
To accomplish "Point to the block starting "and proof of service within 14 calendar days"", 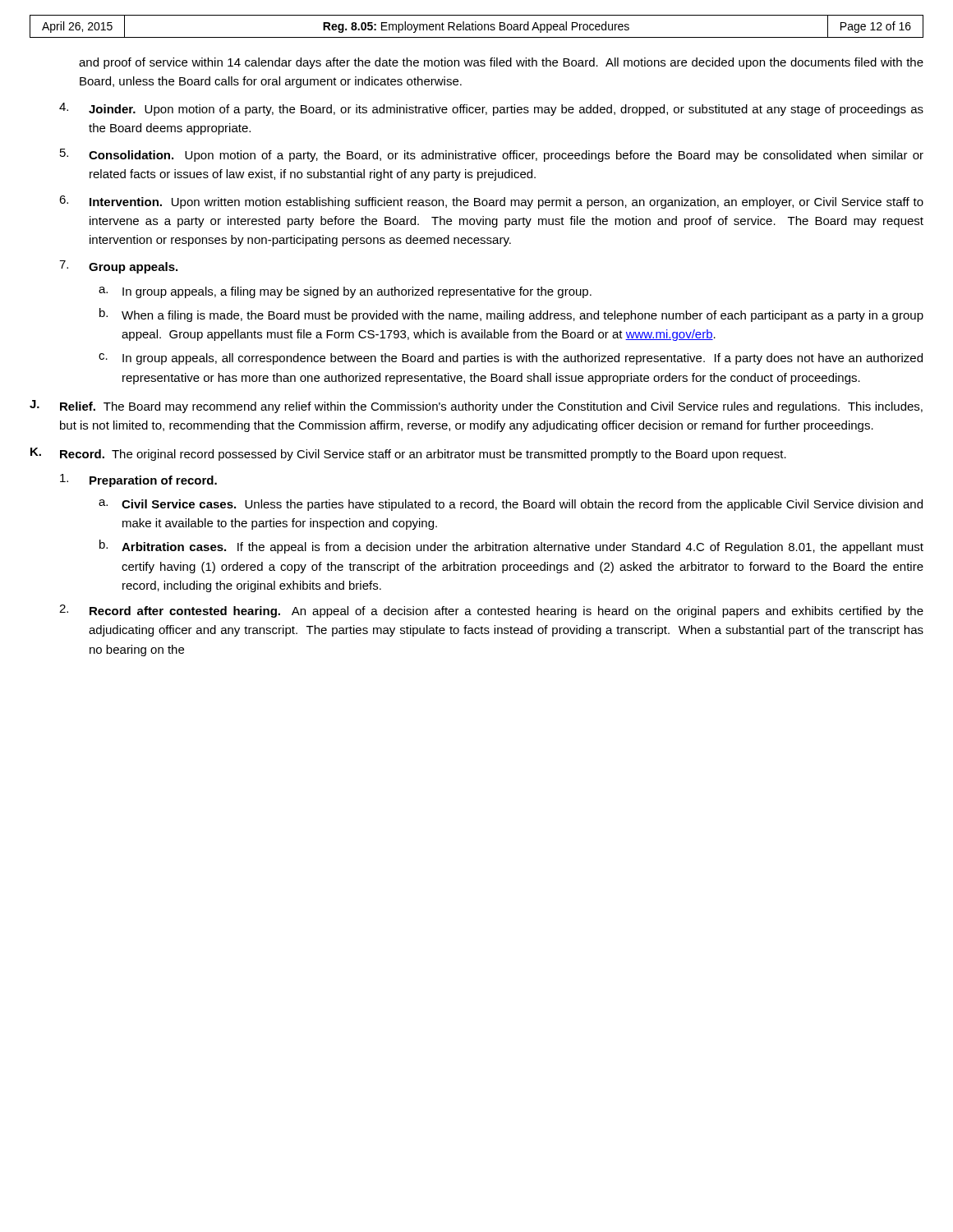I will coord(501,72).
